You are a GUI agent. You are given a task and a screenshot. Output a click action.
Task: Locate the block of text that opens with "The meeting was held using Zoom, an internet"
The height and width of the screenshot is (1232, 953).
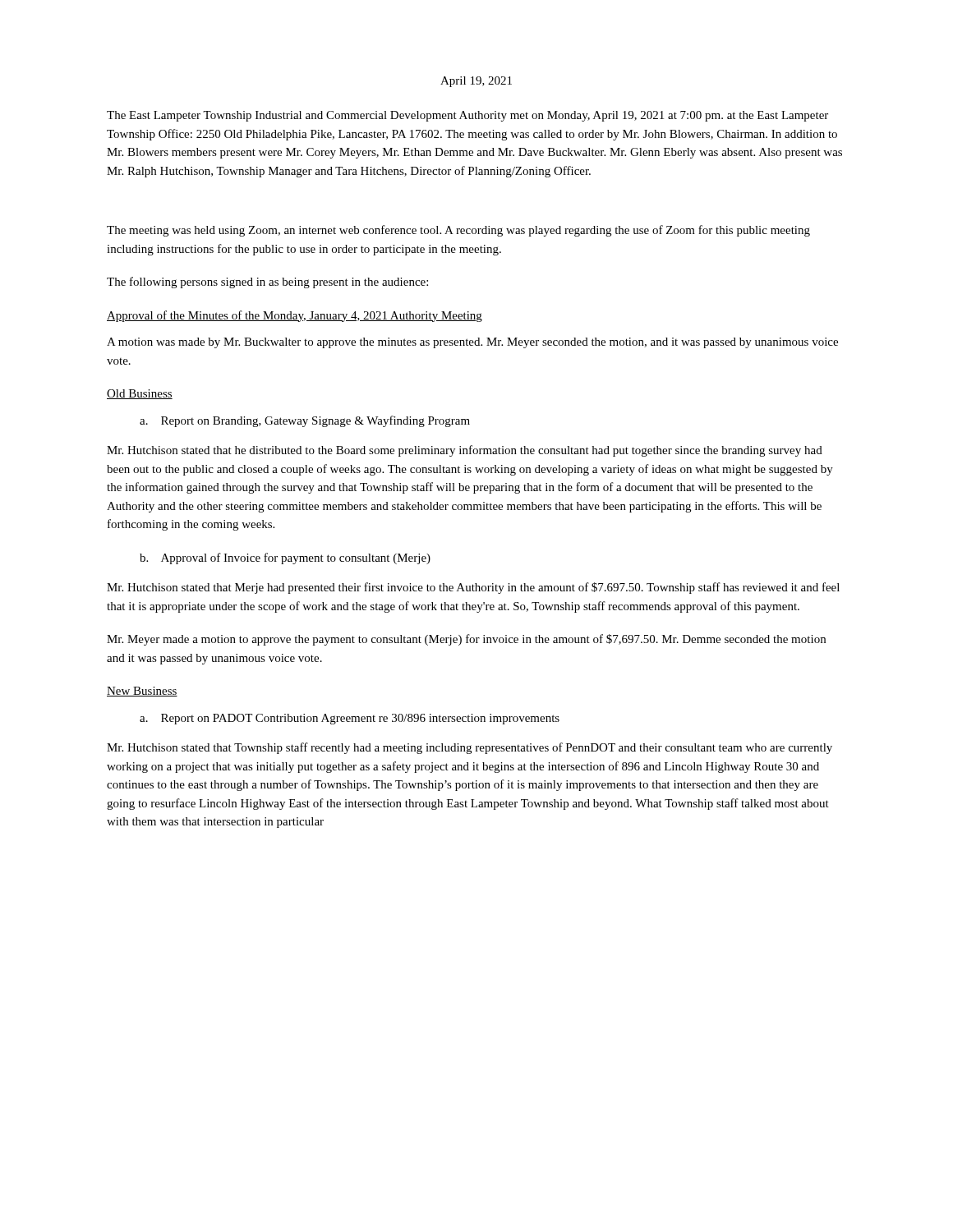pyautogui.click(x=458, y=239)
